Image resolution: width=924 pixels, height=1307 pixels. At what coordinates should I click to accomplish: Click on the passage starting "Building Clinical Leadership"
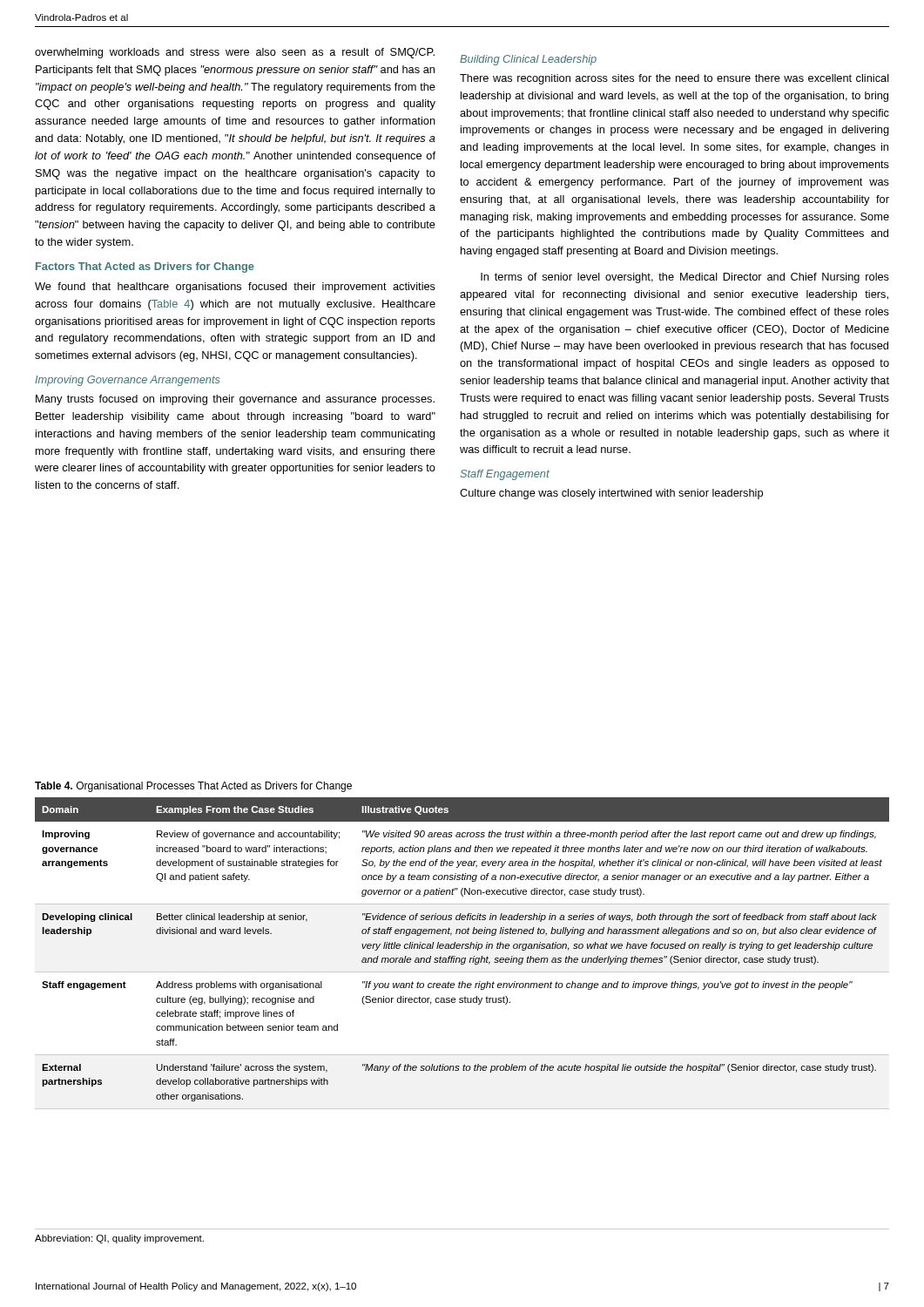[x=528, y=59]
